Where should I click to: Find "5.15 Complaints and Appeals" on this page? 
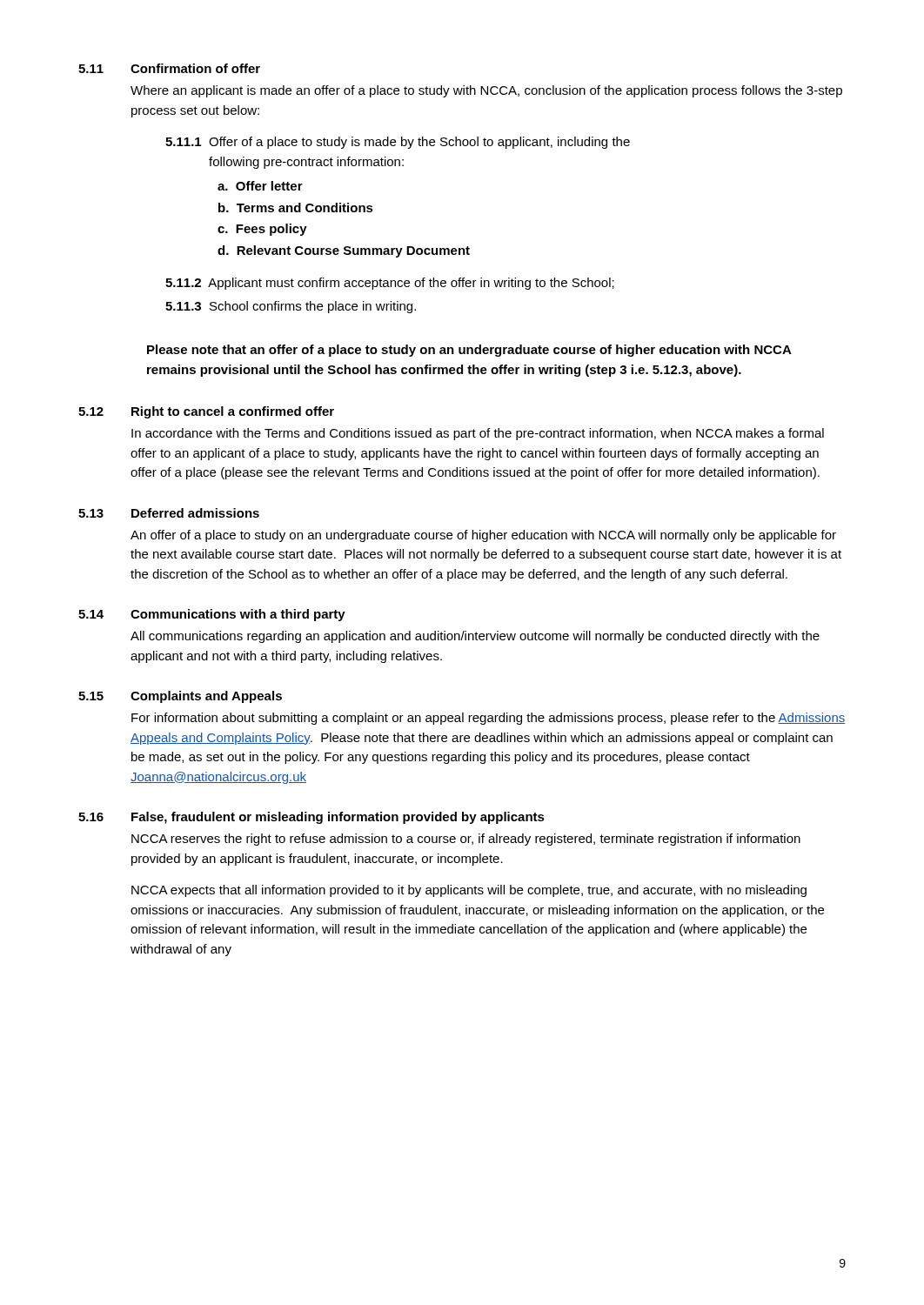tap(180, 696)
